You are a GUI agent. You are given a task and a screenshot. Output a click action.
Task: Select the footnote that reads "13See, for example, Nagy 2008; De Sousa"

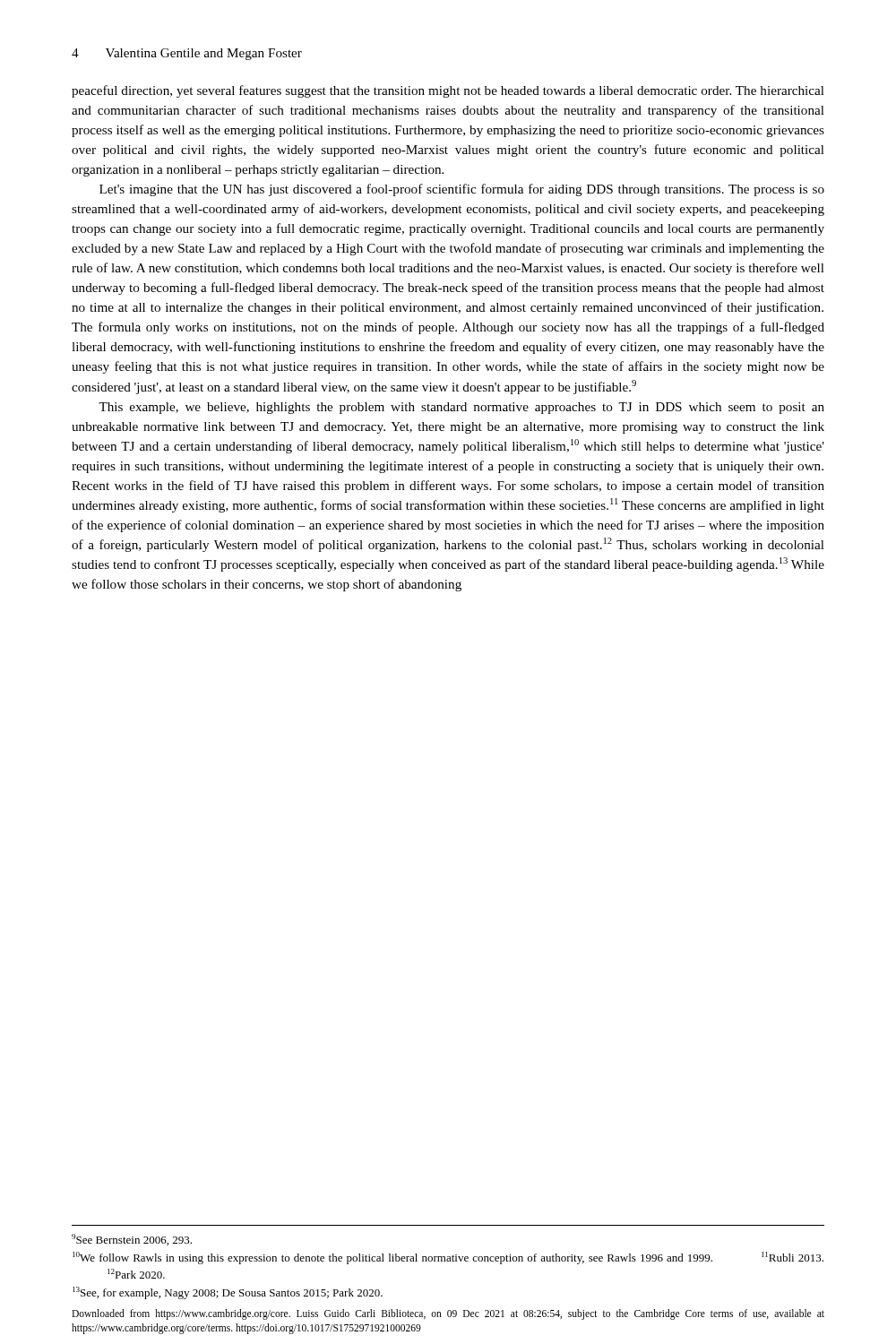click(227, 1291)
